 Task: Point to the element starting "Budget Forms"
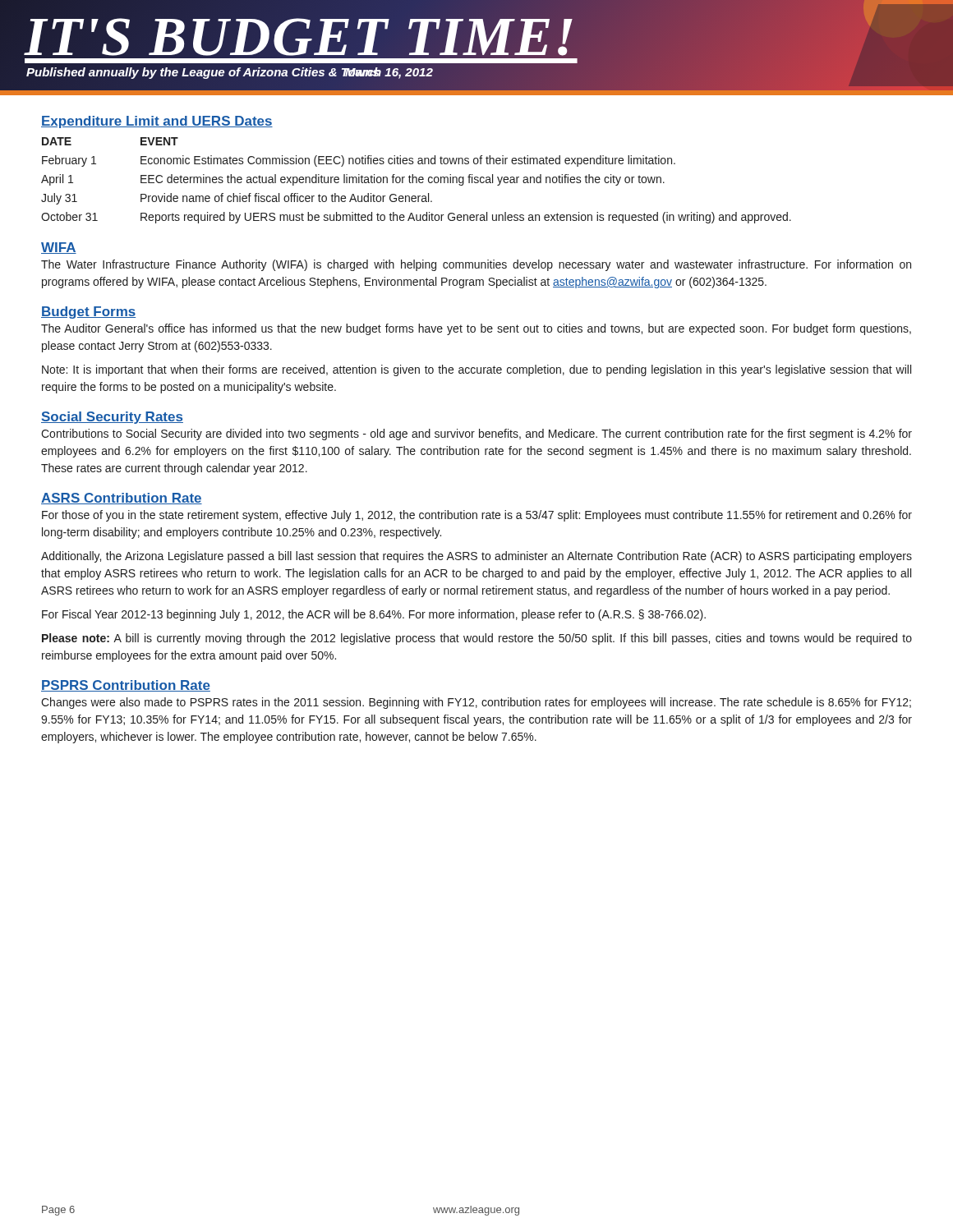[88, 312]
